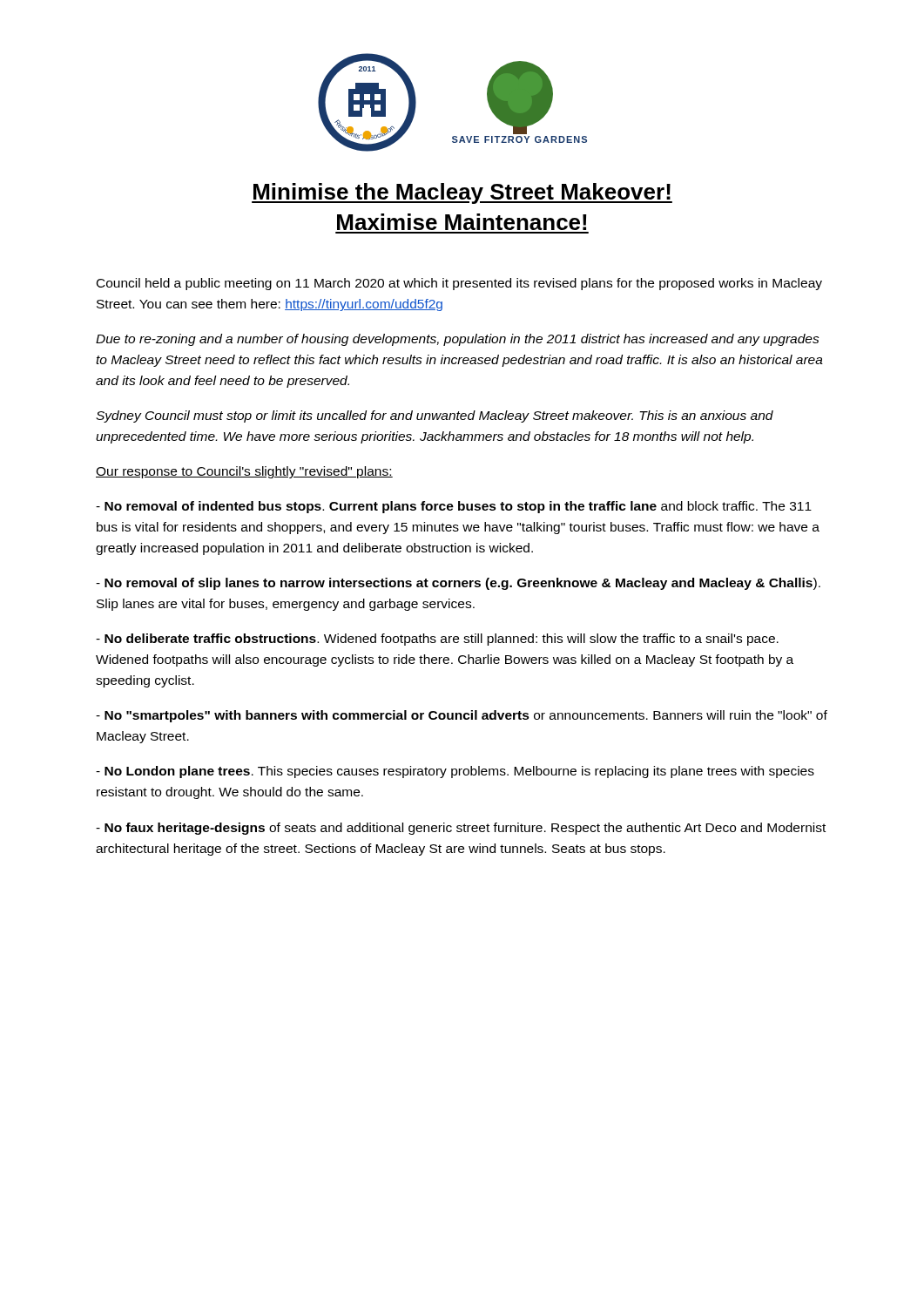This screenshot has height=1307, width=924.
Task: Navigate to the text starting "No faux heritage-designs of"
Action: (461, 837)
